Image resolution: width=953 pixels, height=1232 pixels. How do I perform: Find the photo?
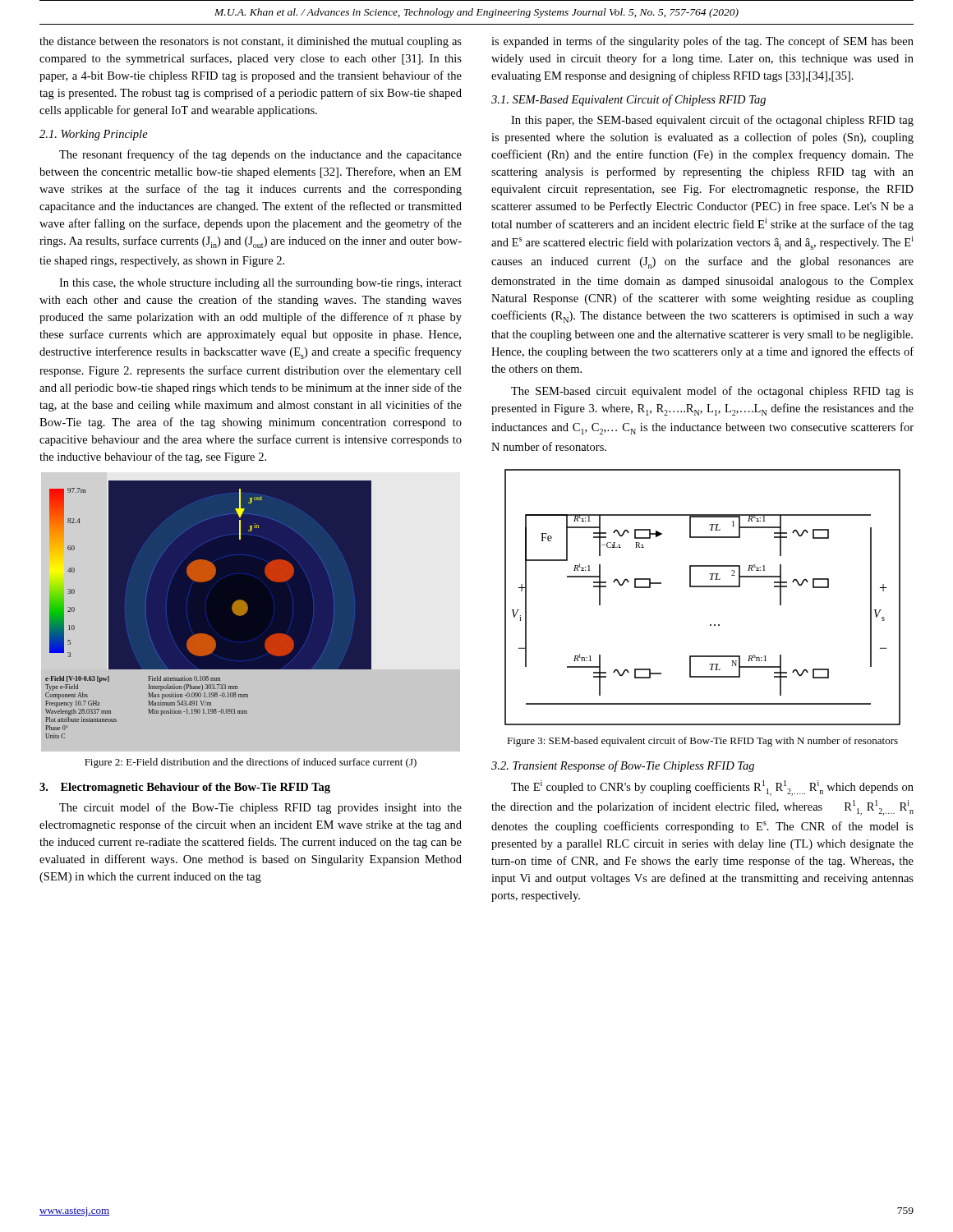coord(251,612)
